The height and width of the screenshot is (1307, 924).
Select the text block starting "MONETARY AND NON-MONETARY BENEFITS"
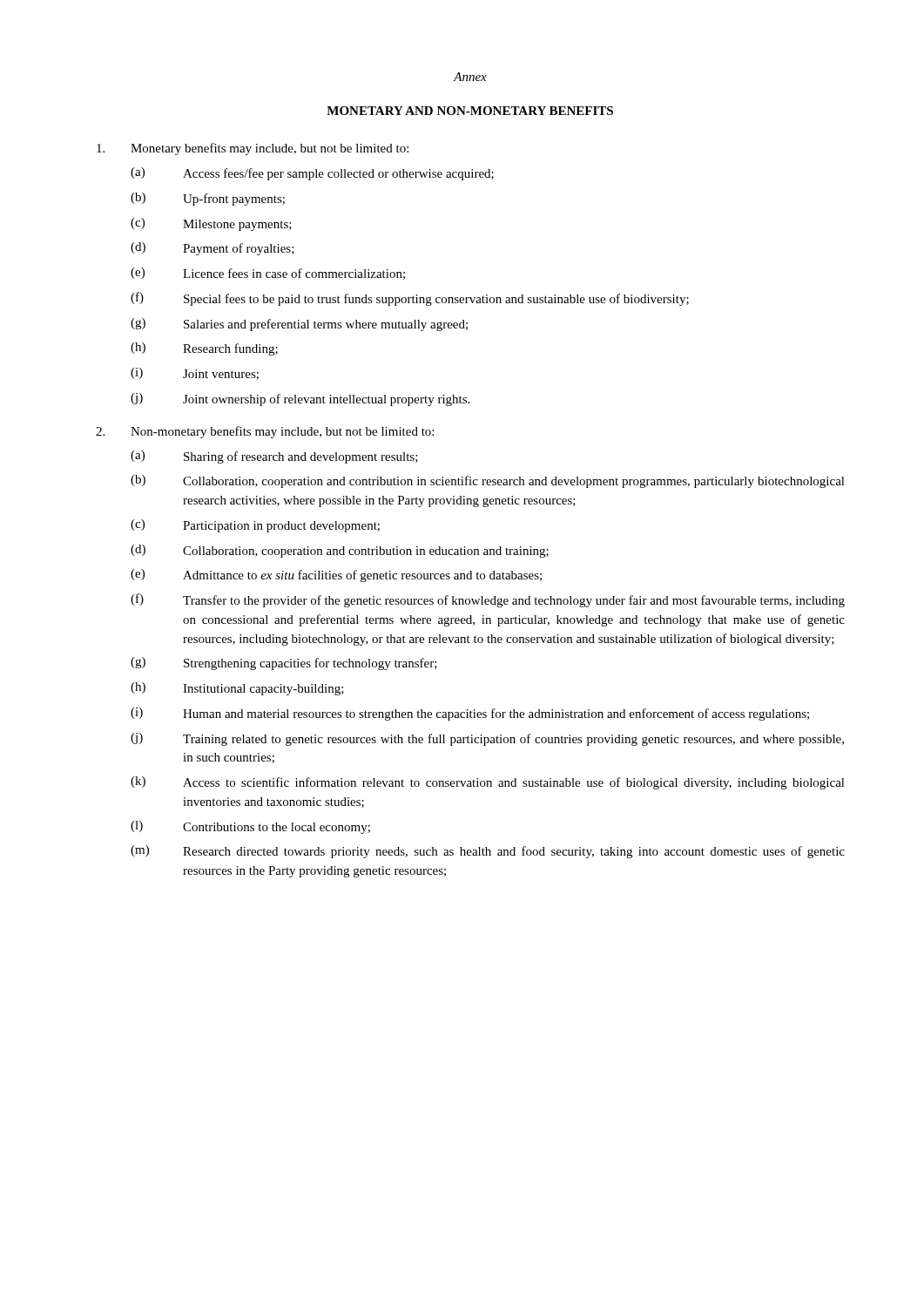pos(470,111)
